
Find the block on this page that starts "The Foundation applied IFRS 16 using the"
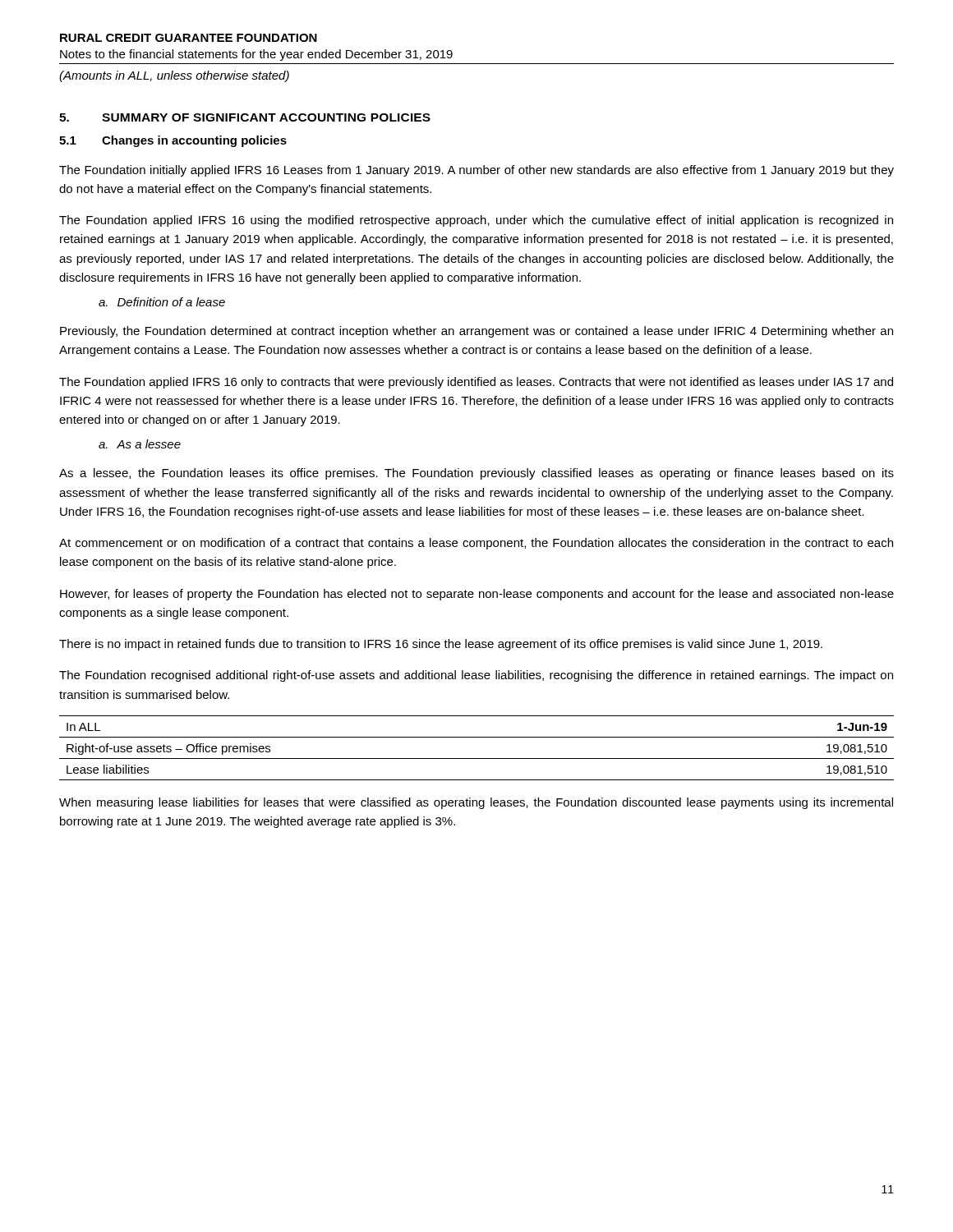point(476,248)
